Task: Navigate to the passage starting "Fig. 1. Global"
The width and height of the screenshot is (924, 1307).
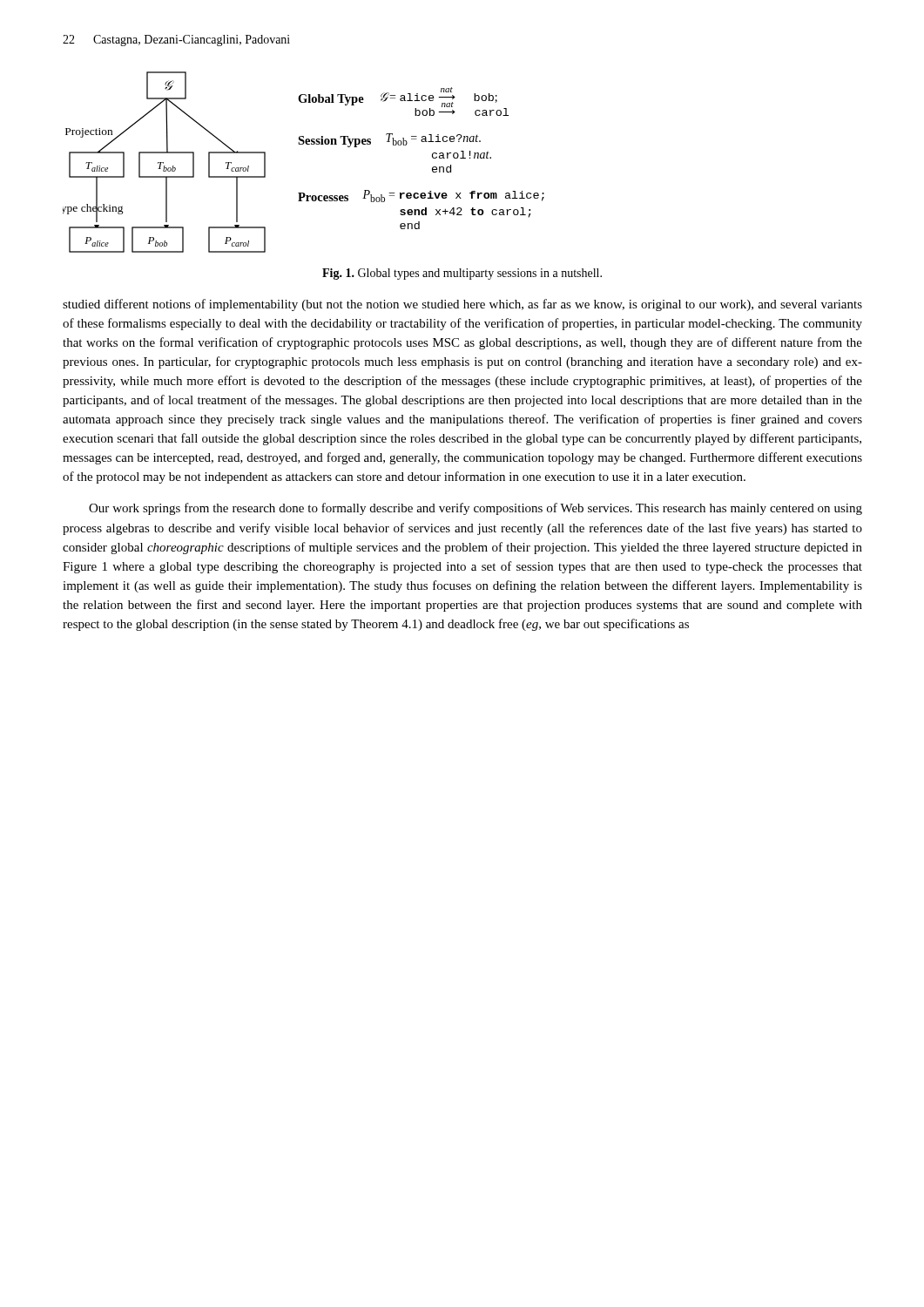Action: tap(462, 273)
